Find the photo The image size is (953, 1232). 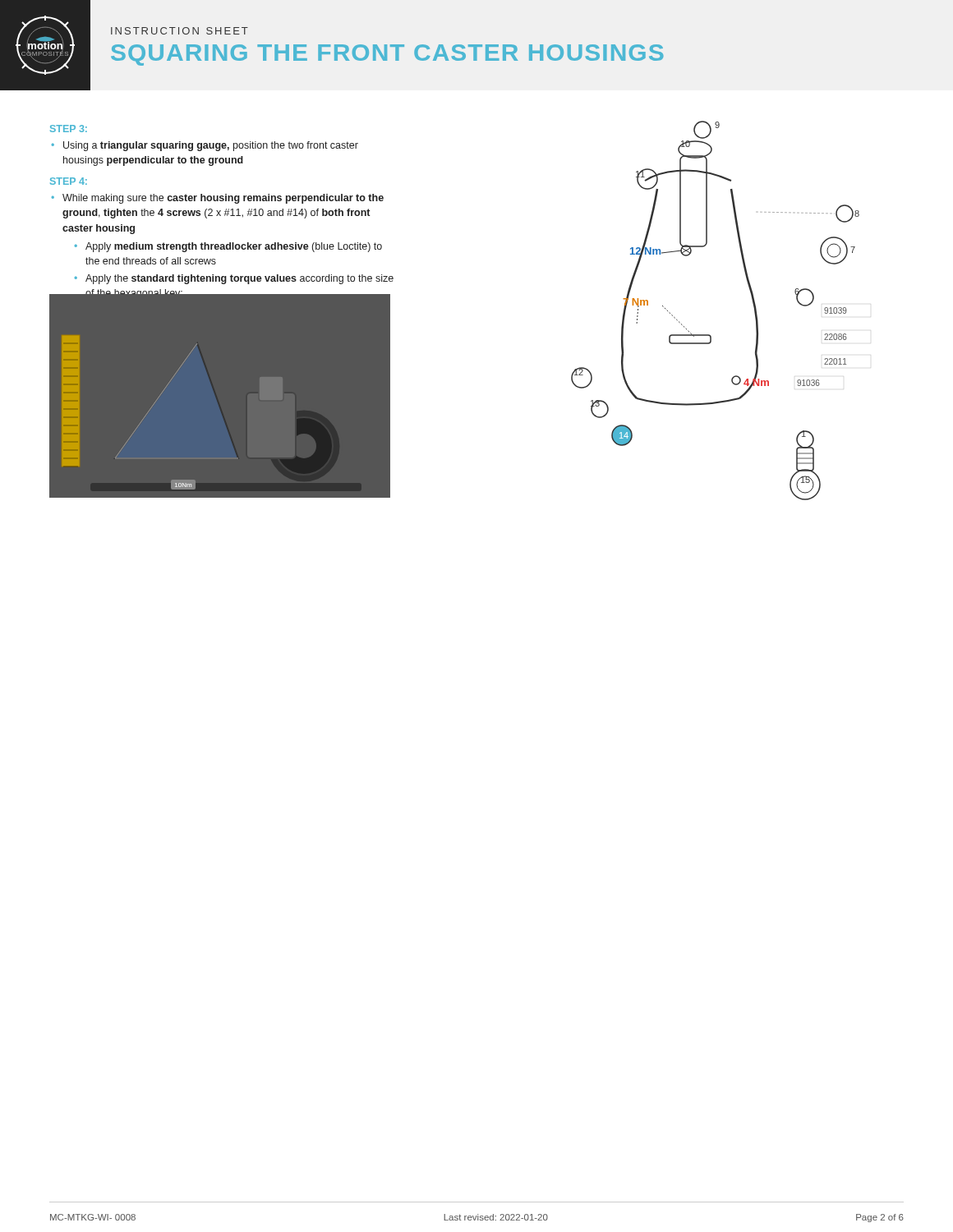pyautogui.click(x=220, y=396)
